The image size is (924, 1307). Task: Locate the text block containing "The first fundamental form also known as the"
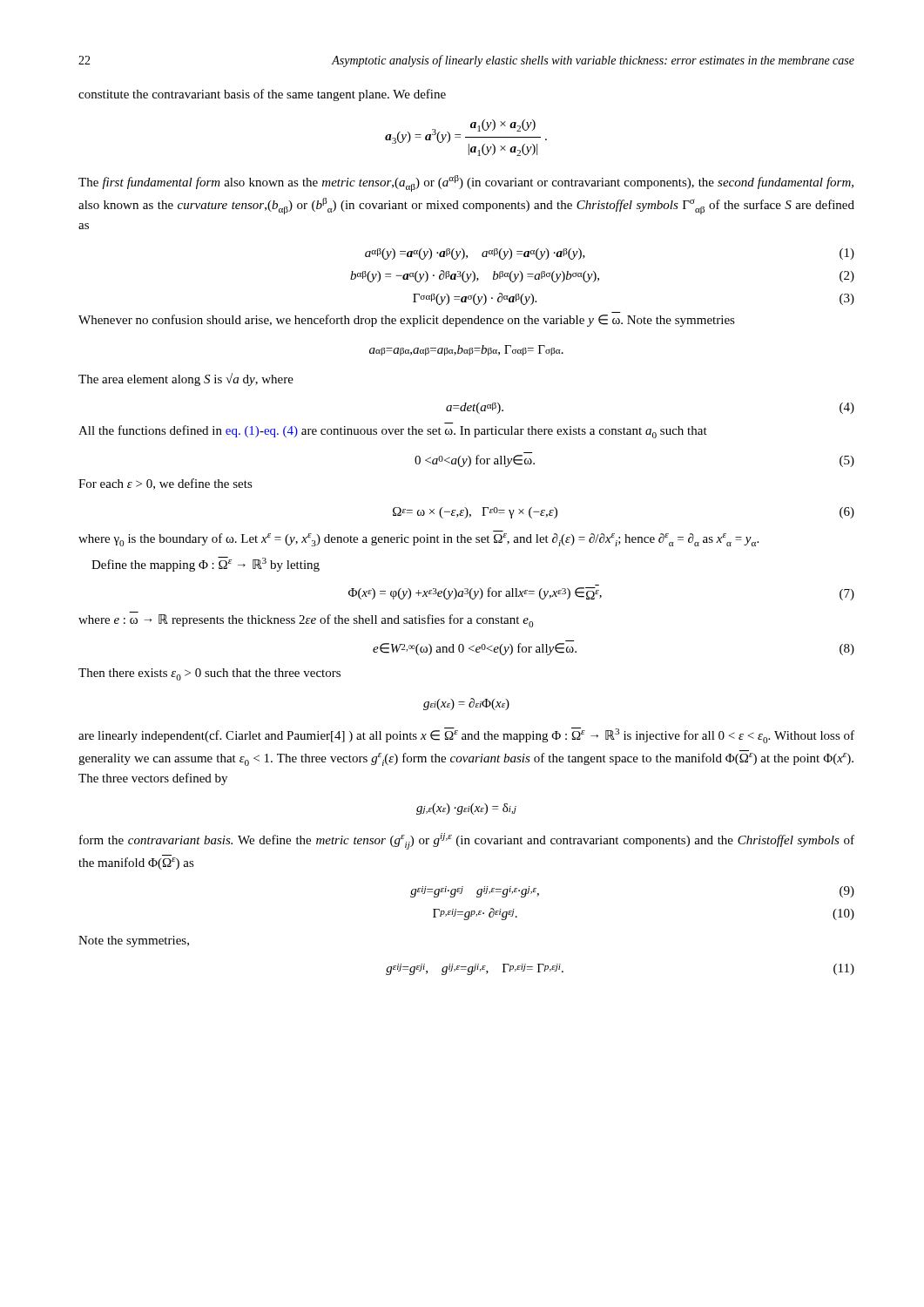[x=466, y=202]
